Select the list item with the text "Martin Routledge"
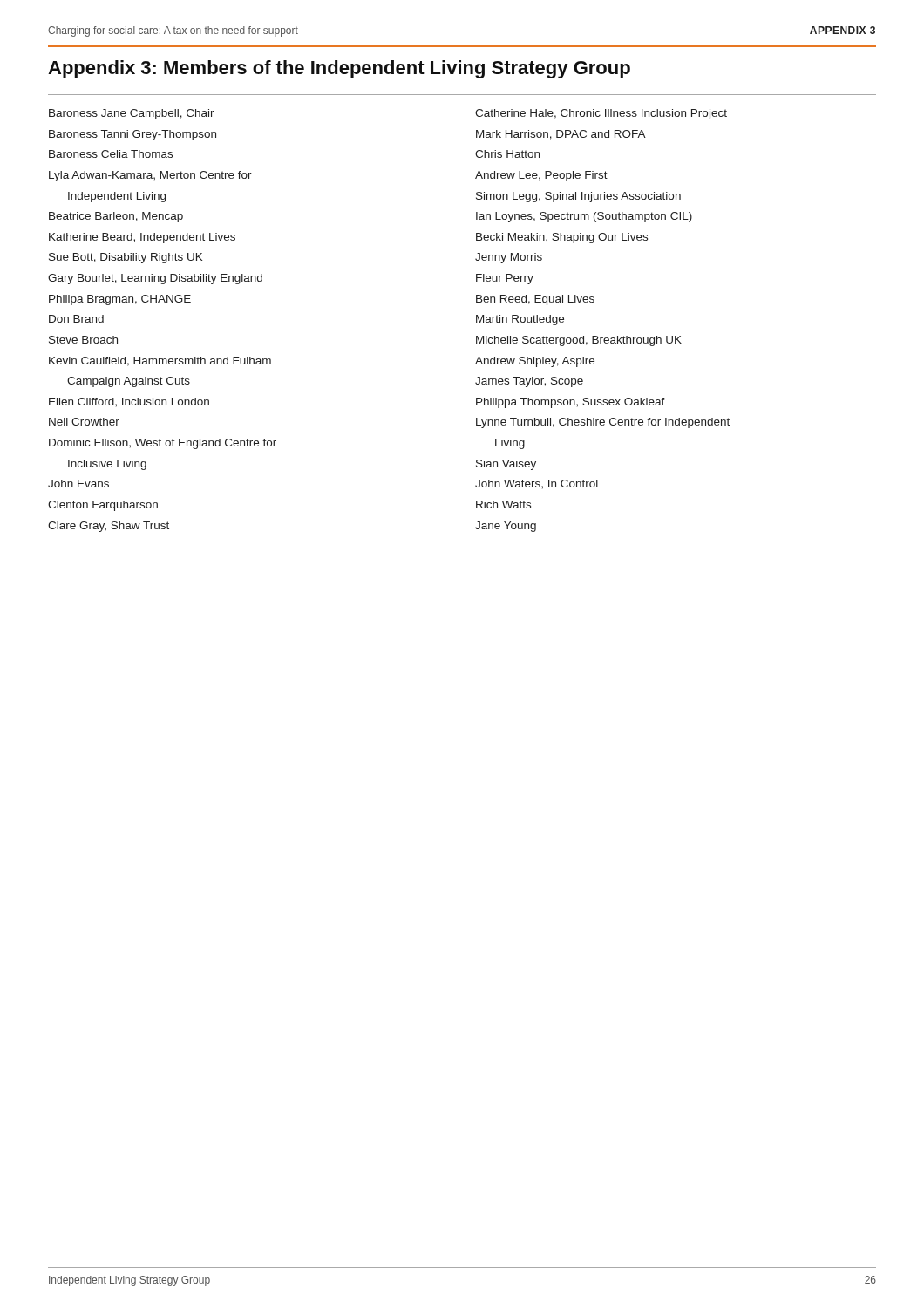Screen dimensions: 1308x924 pyautogui.click(x=520, y=319)
